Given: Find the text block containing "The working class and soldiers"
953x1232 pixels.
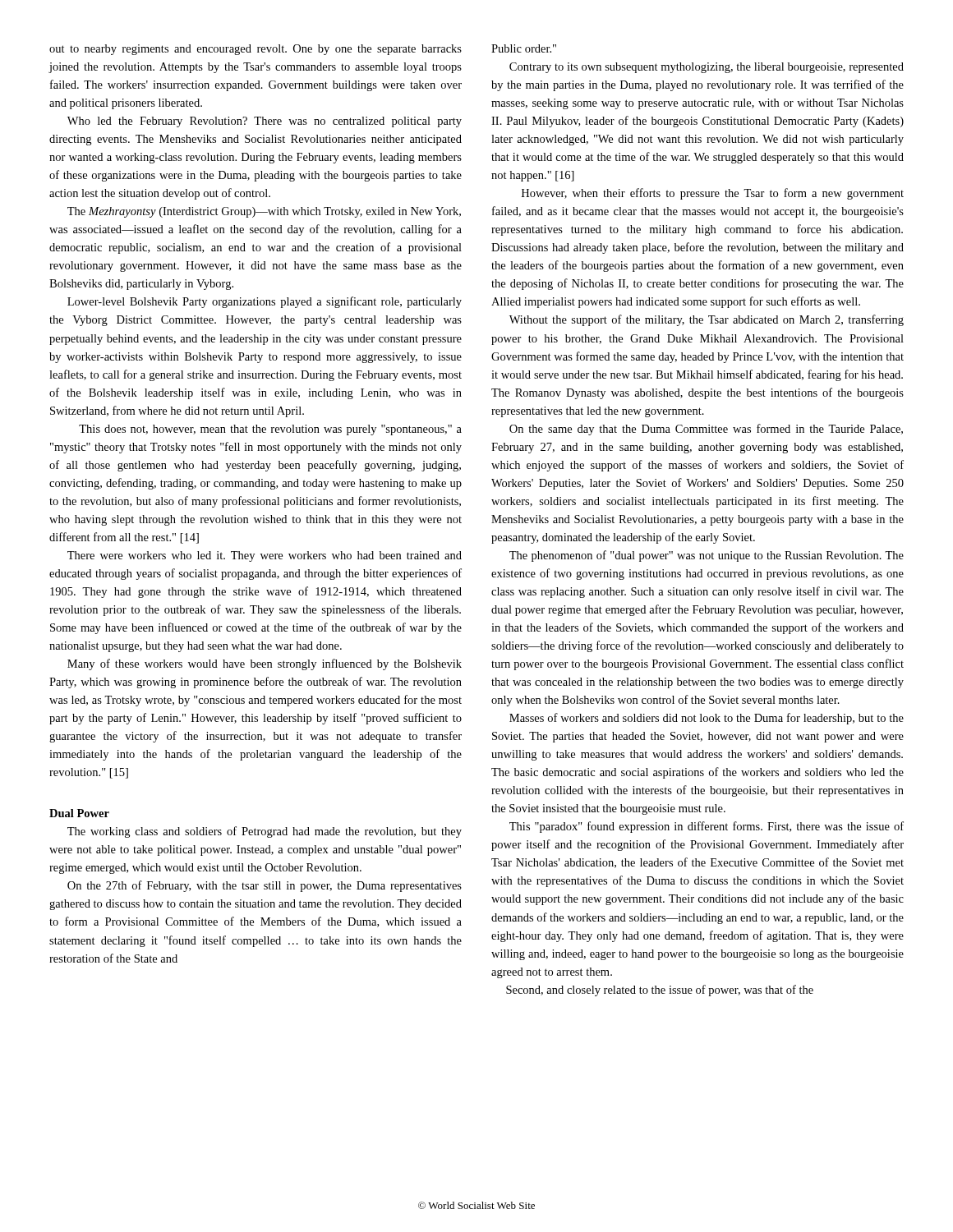Looking at the screenshot, I should (x=255, y=895).
